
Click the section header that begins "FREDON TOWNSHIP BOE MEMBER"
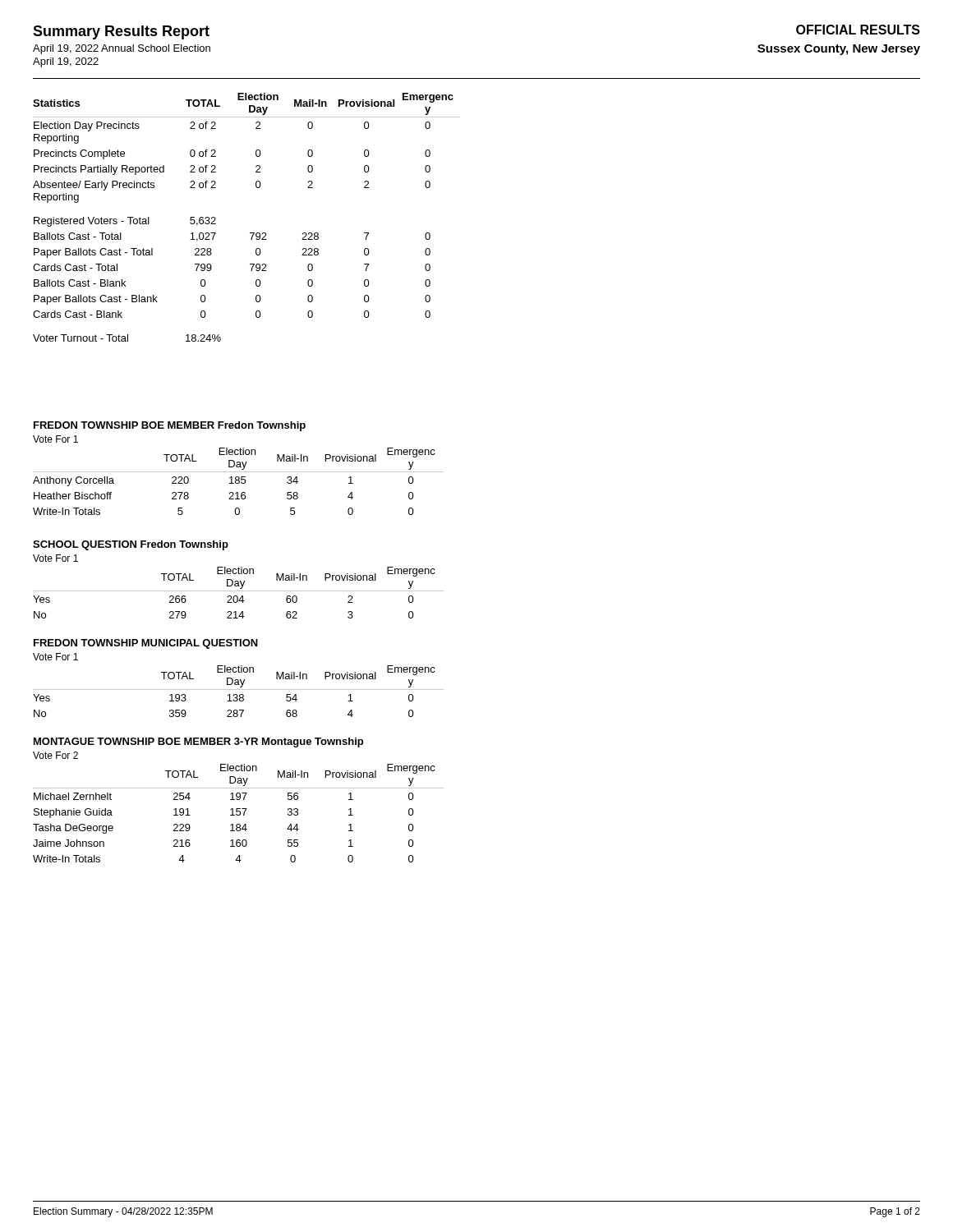point(169,425)
